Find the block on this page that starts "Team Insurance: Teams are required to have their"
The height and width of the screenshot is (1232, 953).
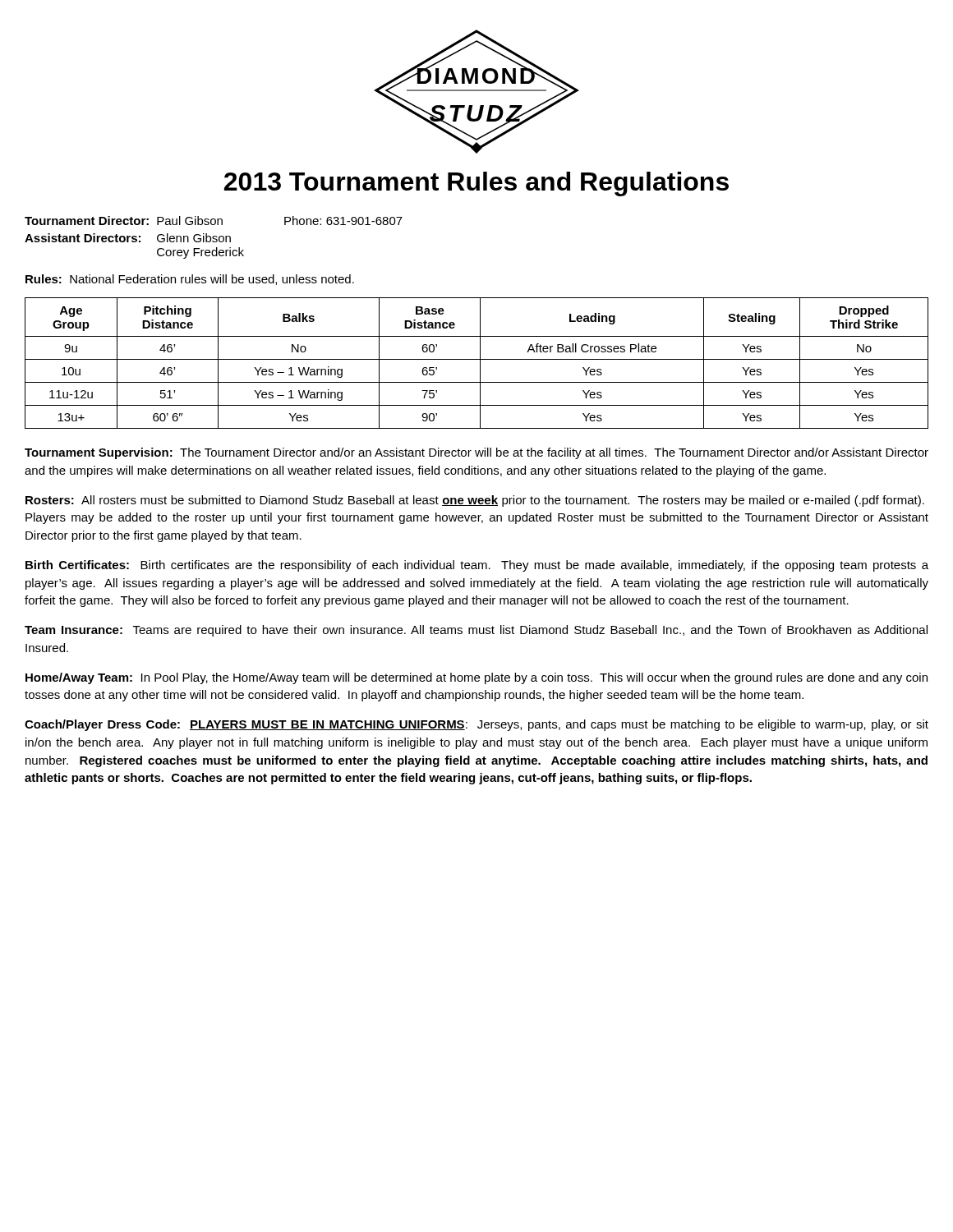pyautogui.click(x=476, y=638)
